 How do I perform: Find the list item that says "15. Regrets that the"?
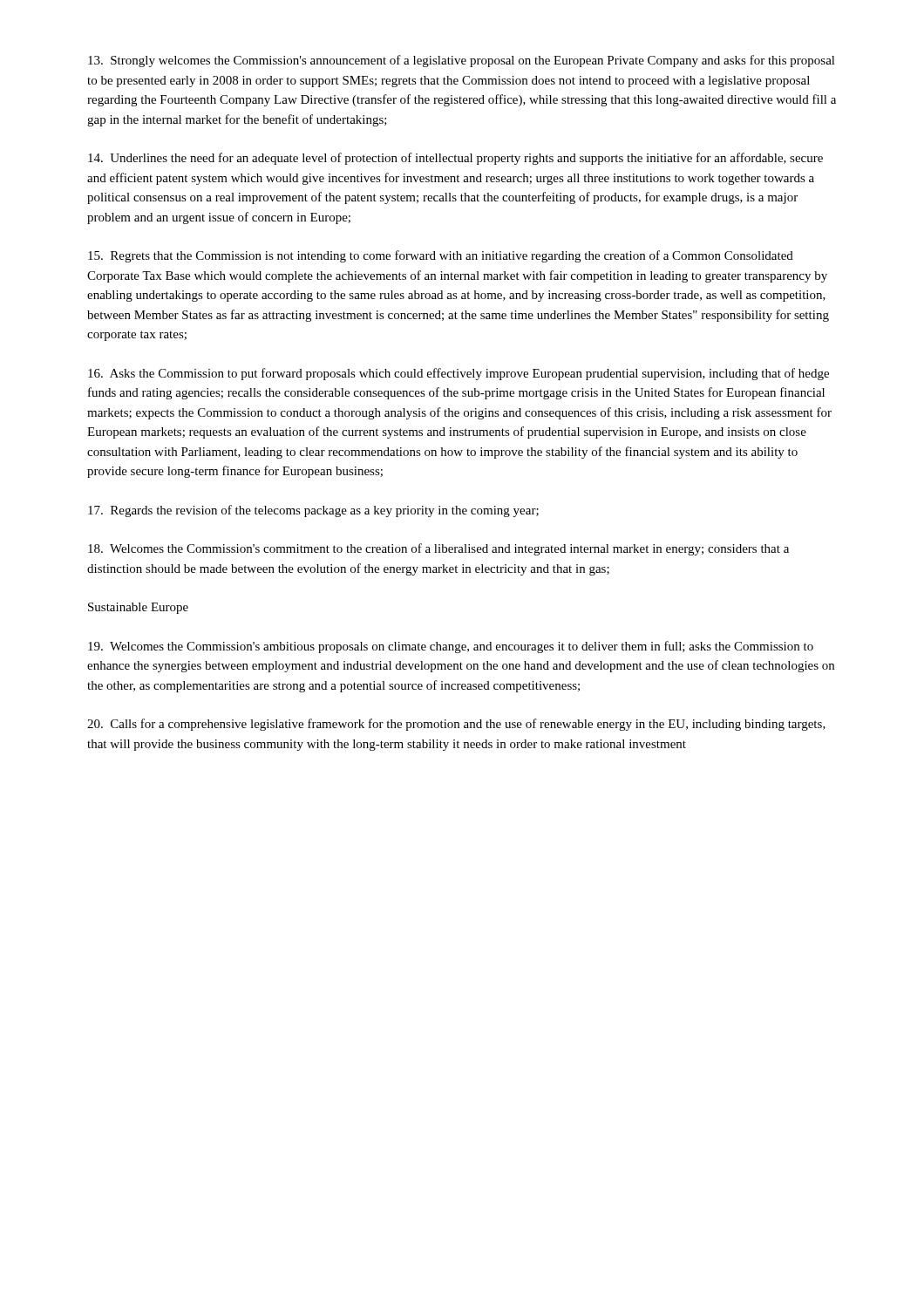[x=458, y=295]
